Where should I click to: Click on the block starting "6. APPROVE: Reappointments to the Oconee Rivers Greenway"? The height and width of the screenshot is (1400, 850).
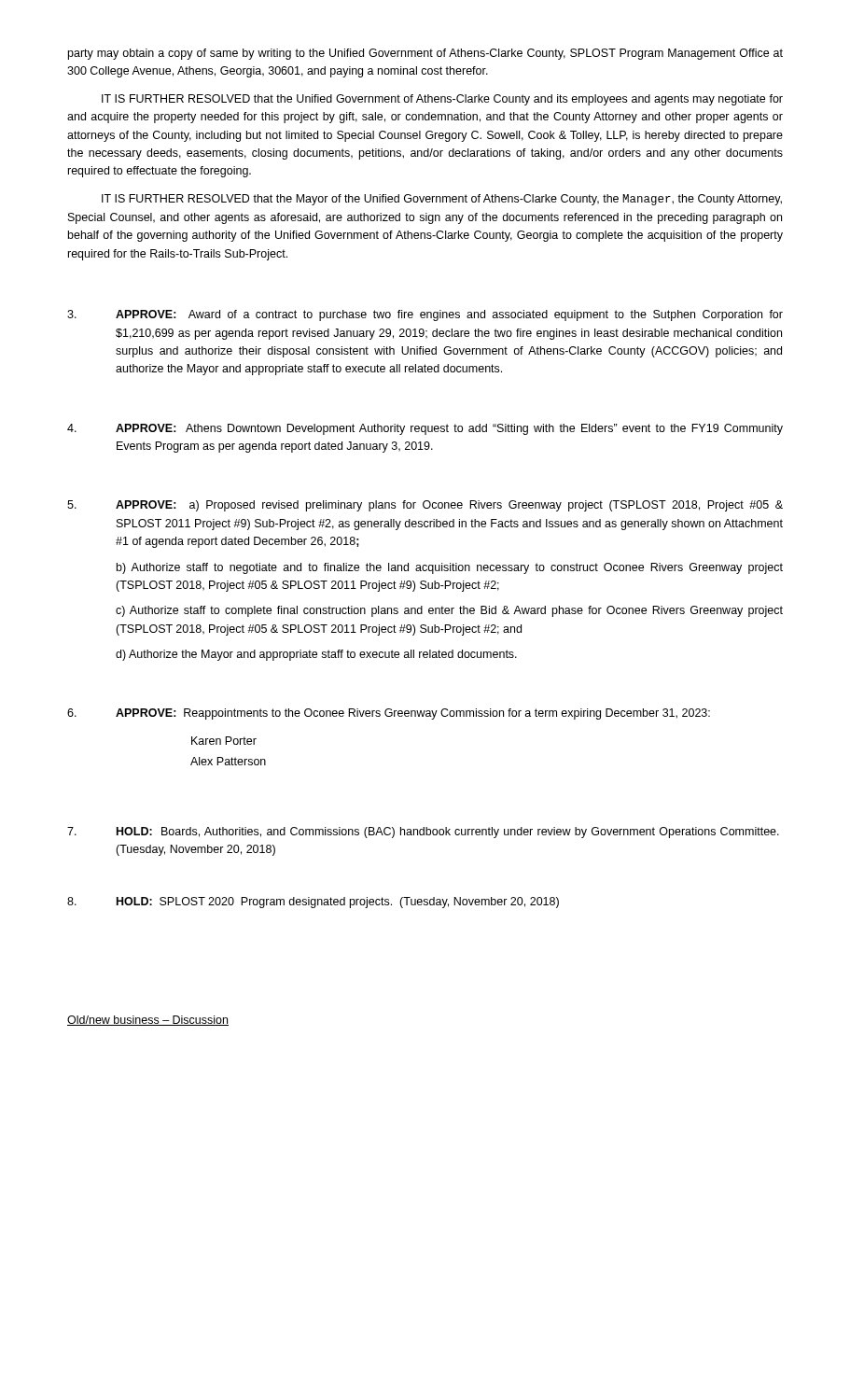tap(389, 714)
